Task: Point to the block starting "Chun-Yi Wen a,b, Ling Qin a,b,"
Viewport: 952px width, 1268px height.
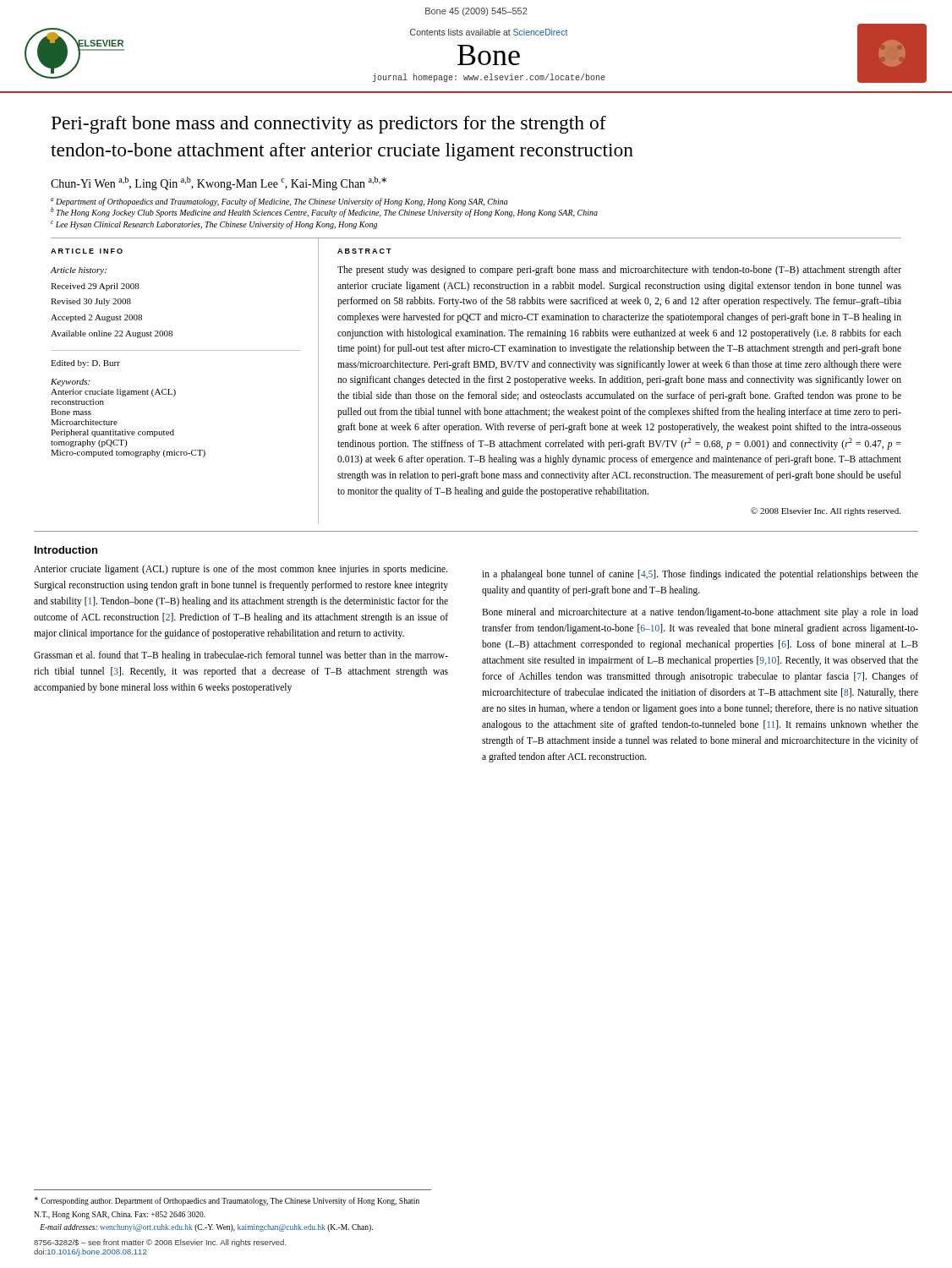Action: tap(219, 183)
